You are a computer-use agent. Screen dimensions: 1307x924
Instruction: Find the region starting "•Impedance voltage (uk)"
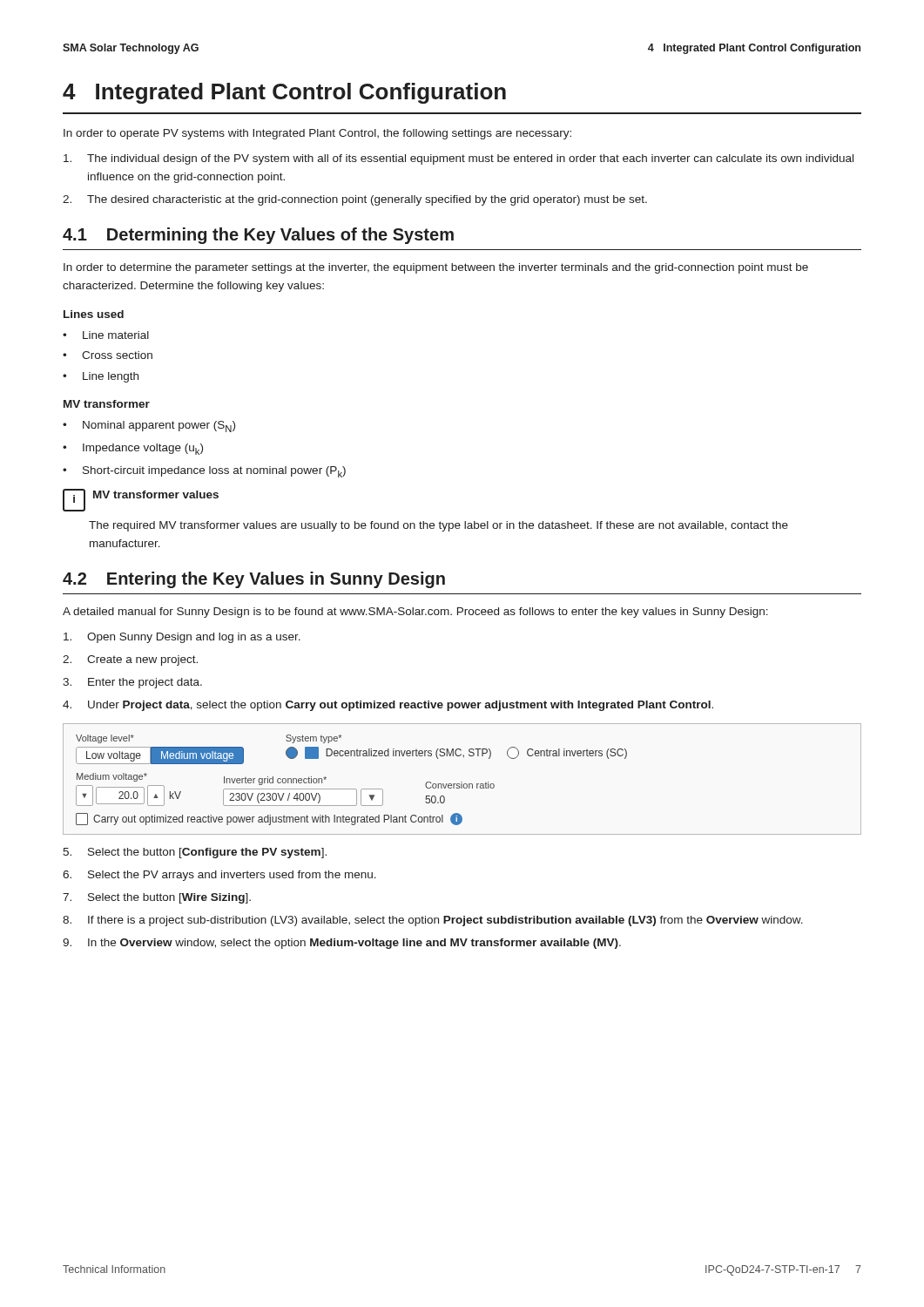[x=133, y=448]
